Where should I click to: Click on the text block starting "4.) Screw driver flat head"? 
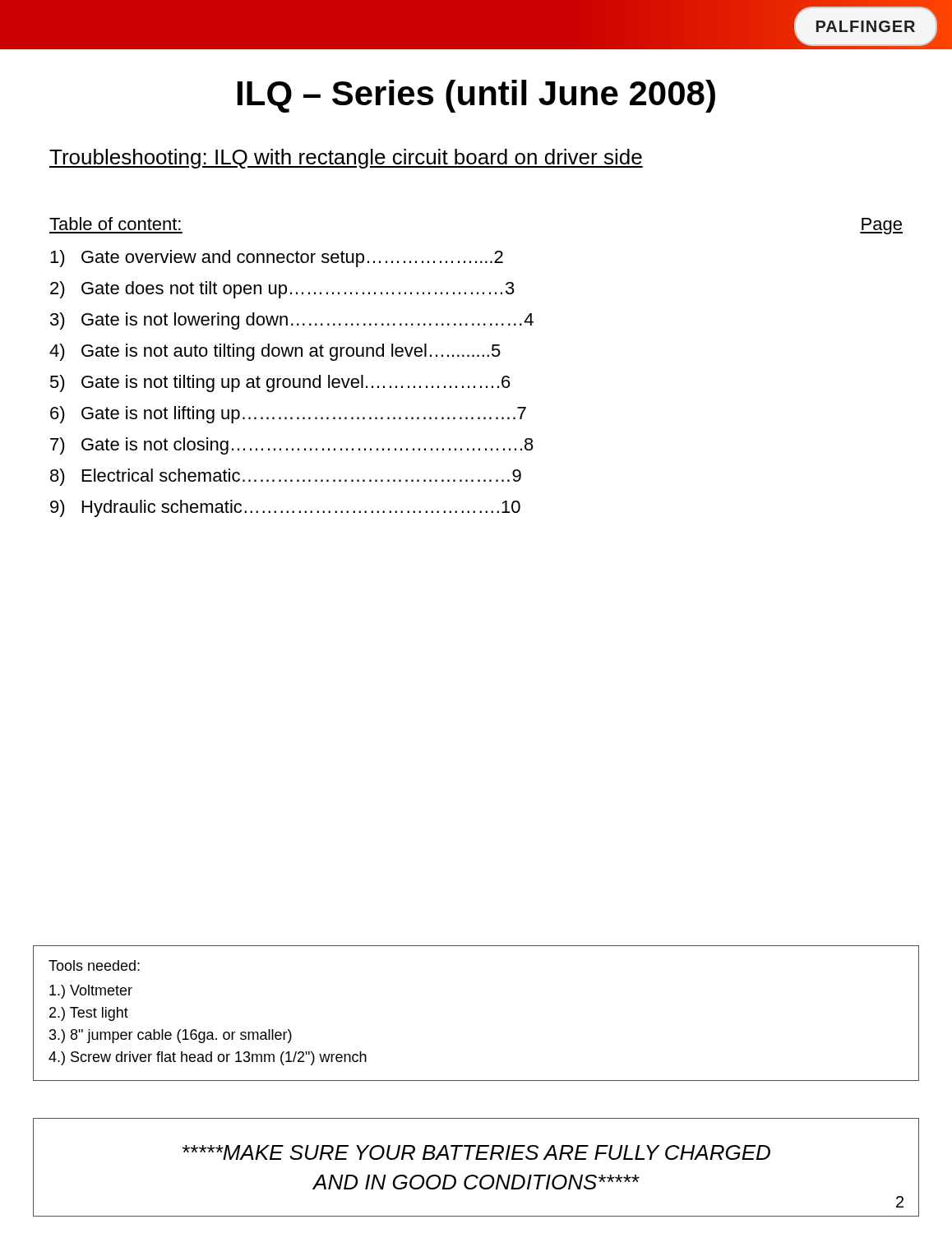pos(208,1057)
